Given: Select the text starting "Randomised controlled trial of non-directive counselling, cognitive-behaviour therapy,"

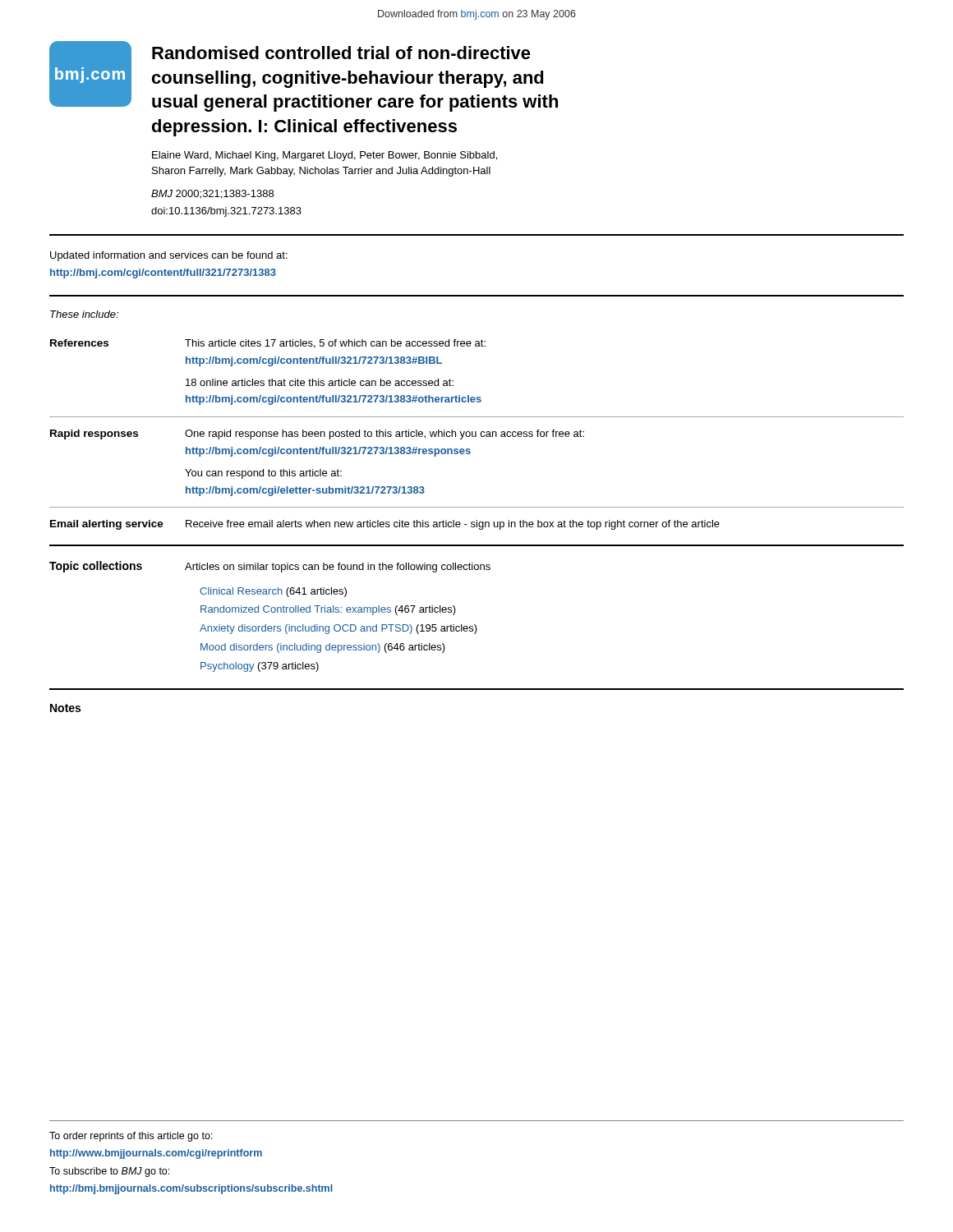Looking at the screenshot, I should pos(355,90).
